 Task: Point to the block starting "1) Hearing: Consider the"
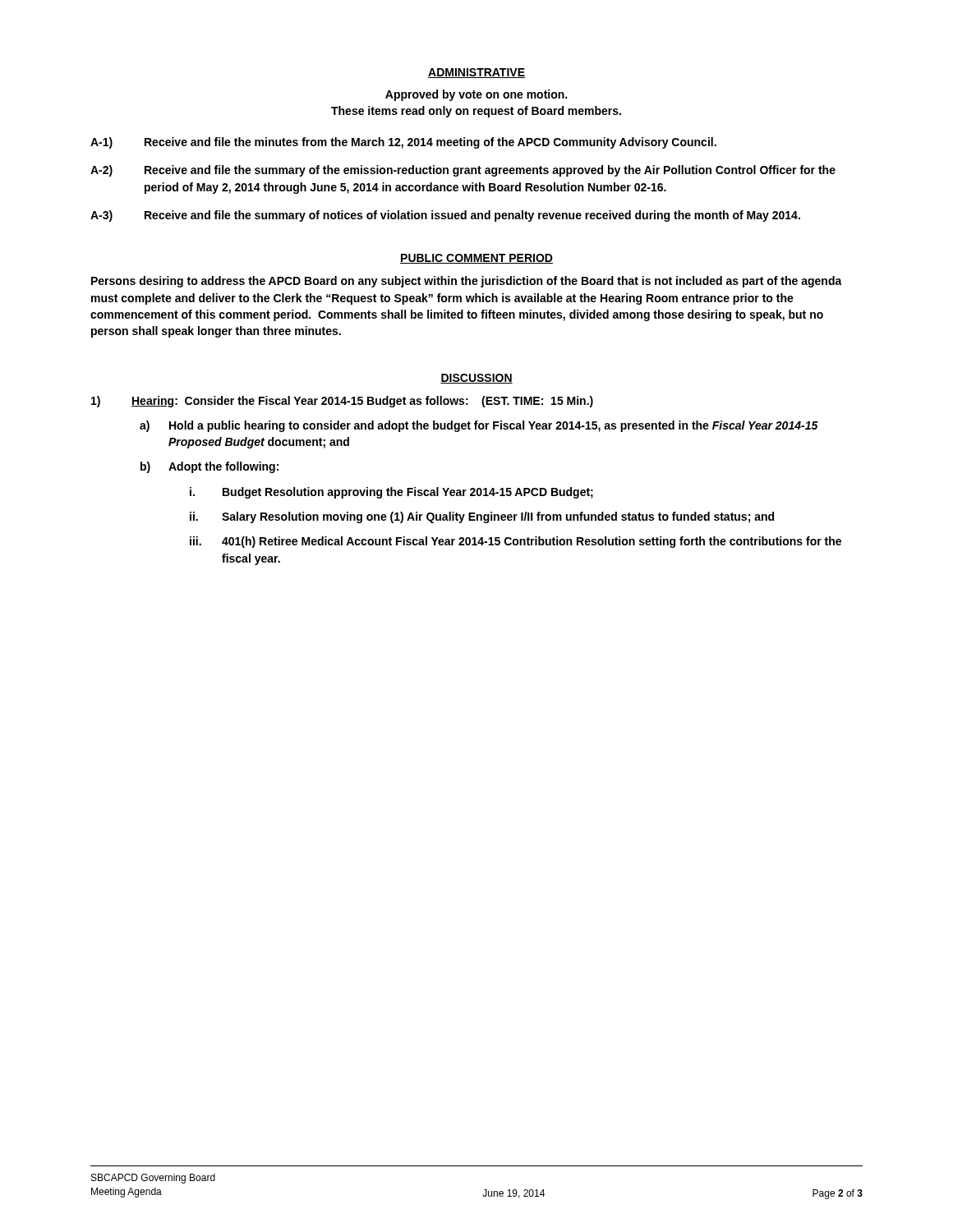pos(476,401)
